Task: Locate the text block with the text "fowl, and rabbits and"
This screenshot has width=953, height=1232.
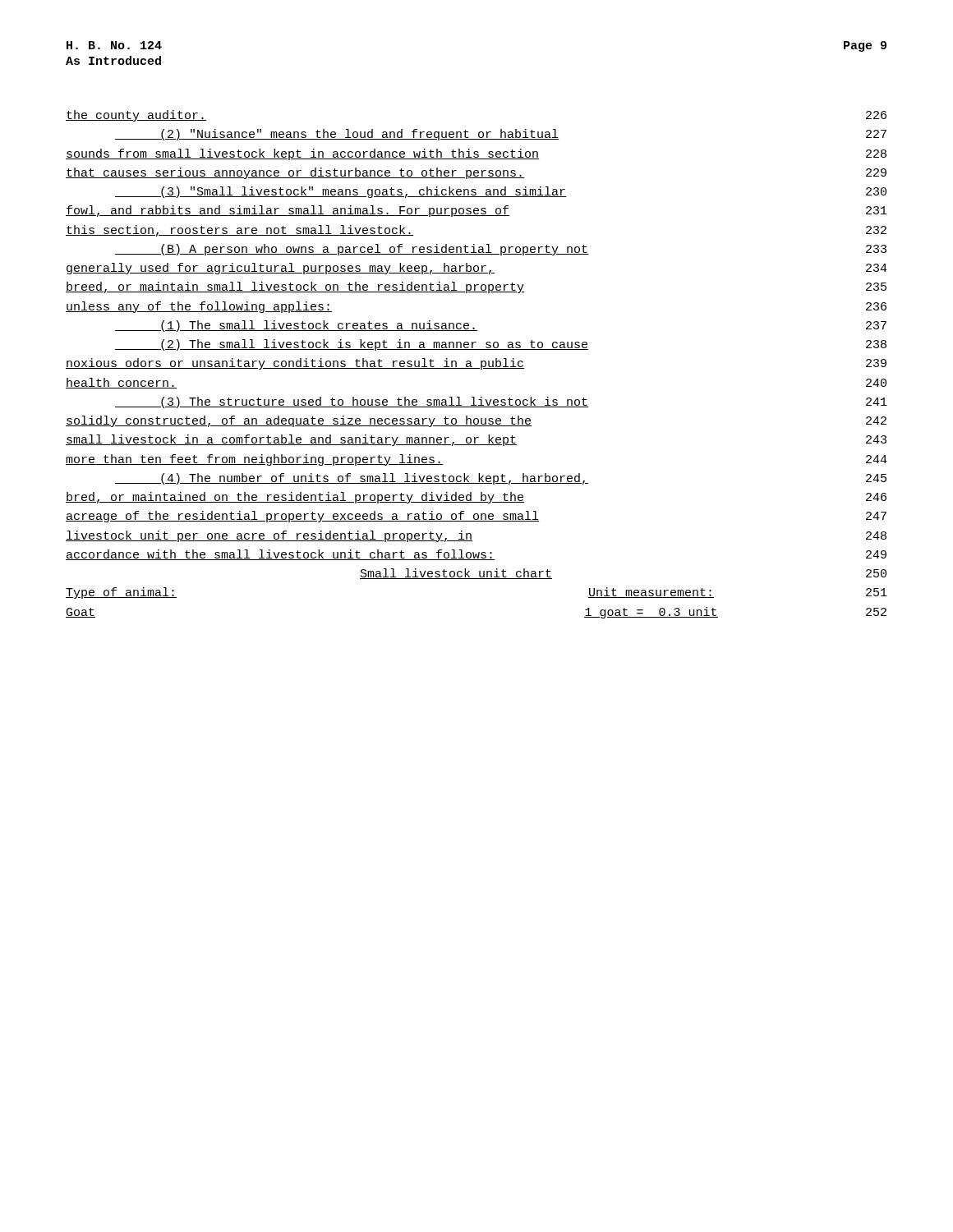Action: 476,212
